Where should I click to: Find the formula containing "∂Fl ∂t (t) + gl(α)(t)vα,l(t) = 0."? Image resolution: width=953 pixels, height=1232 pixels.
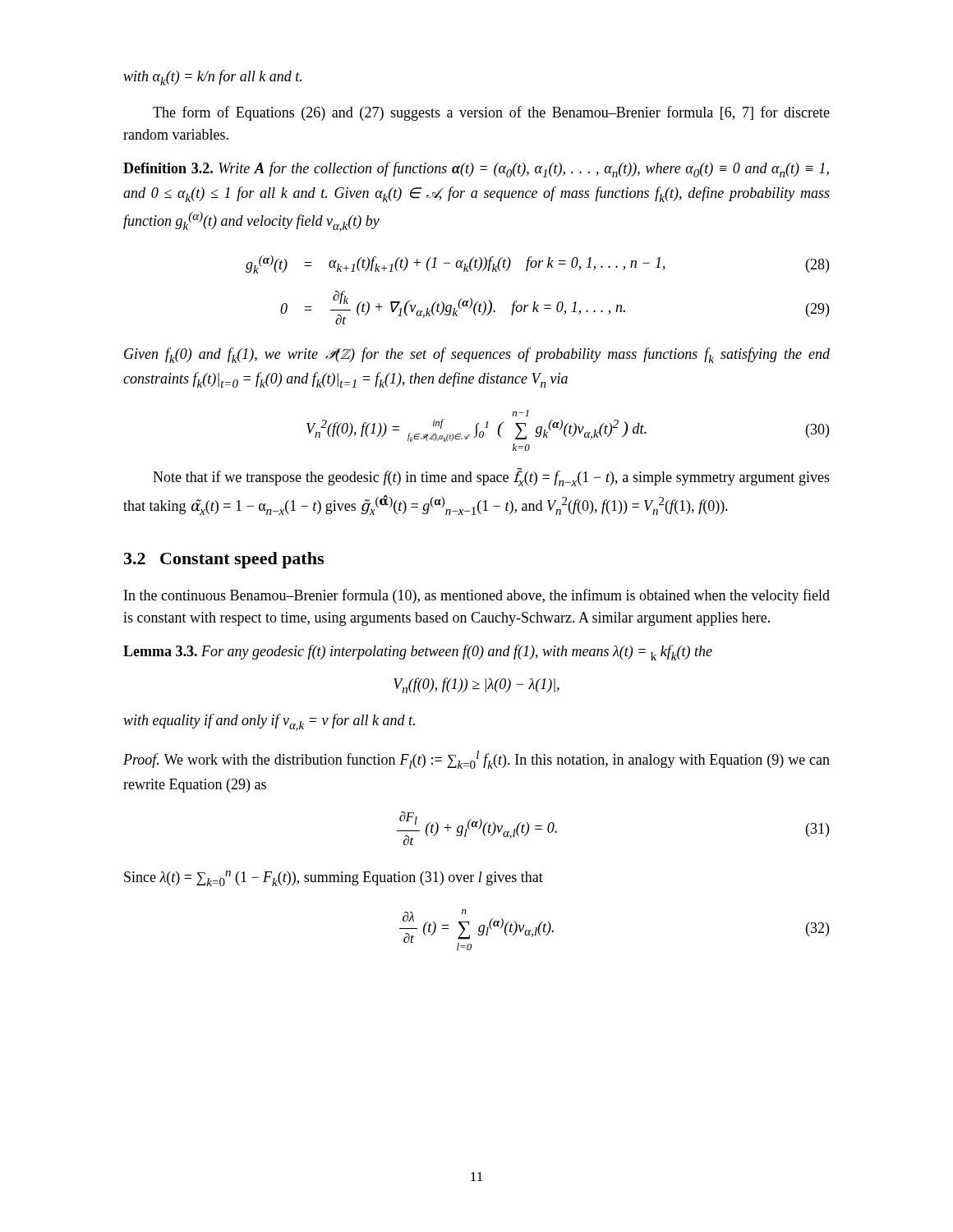(x=488, y=828)
